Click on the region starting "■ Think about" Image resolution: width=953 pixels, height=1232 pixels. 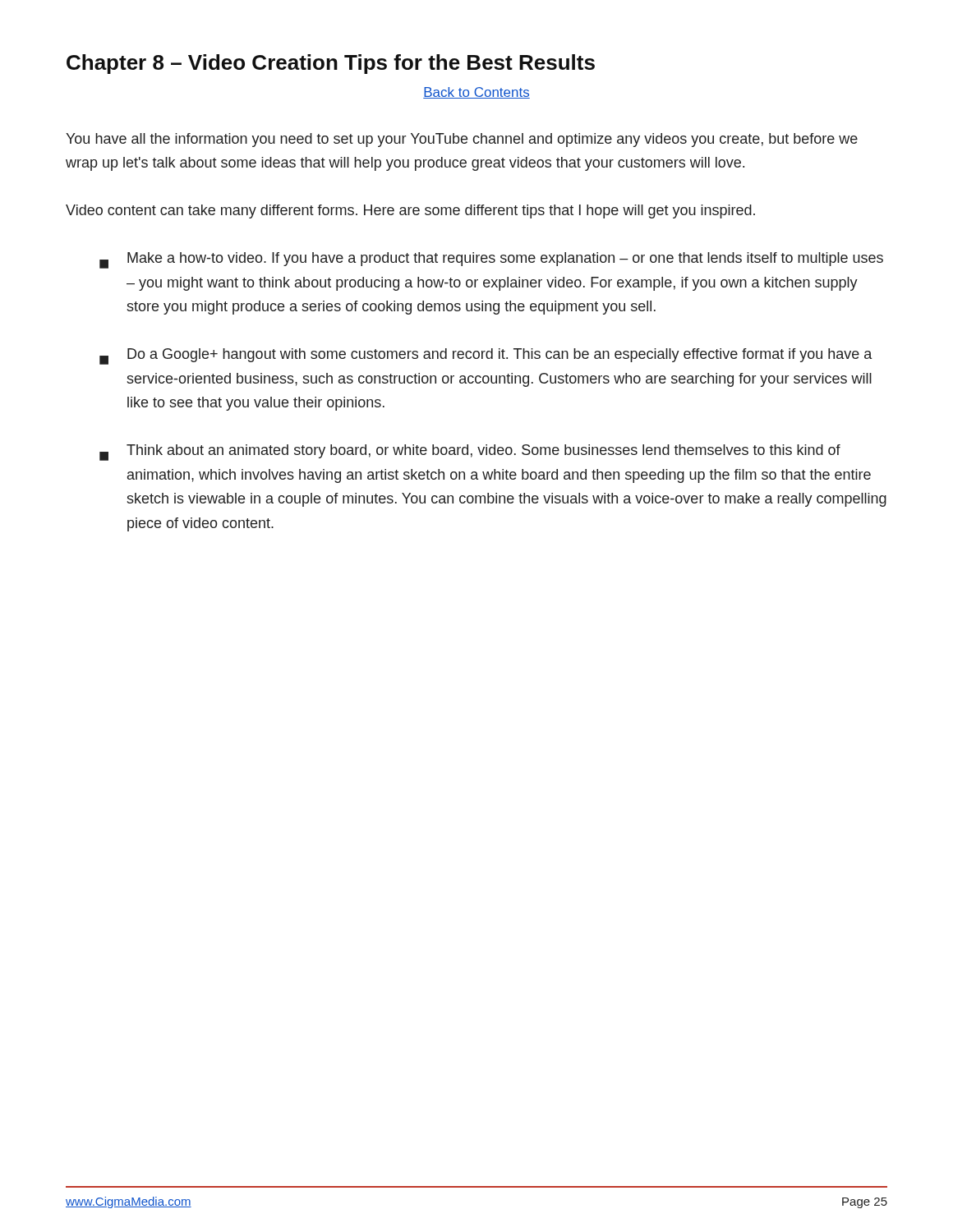coord(493,487)
